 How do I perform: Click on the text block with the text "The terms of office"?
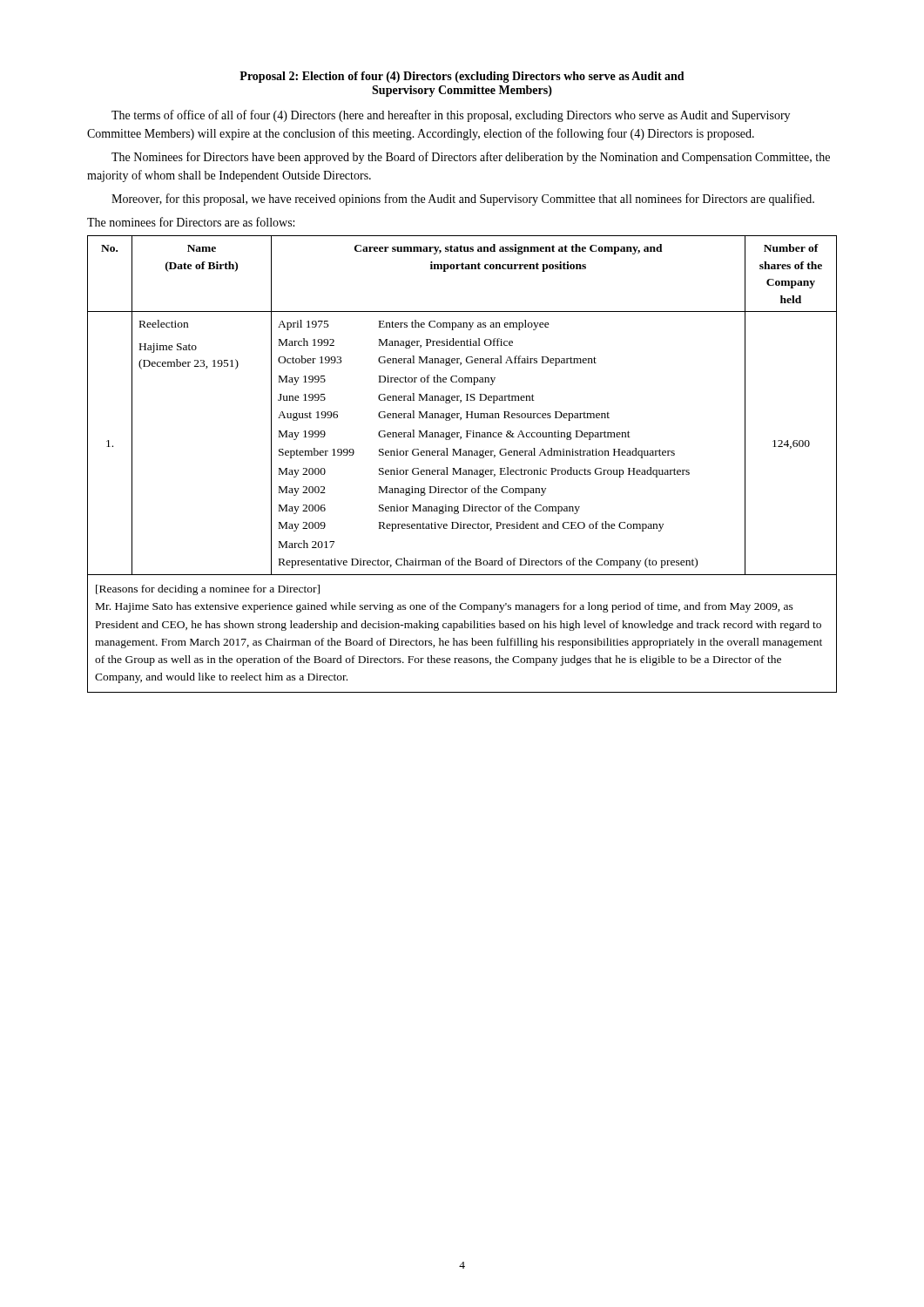pos(439,125)
